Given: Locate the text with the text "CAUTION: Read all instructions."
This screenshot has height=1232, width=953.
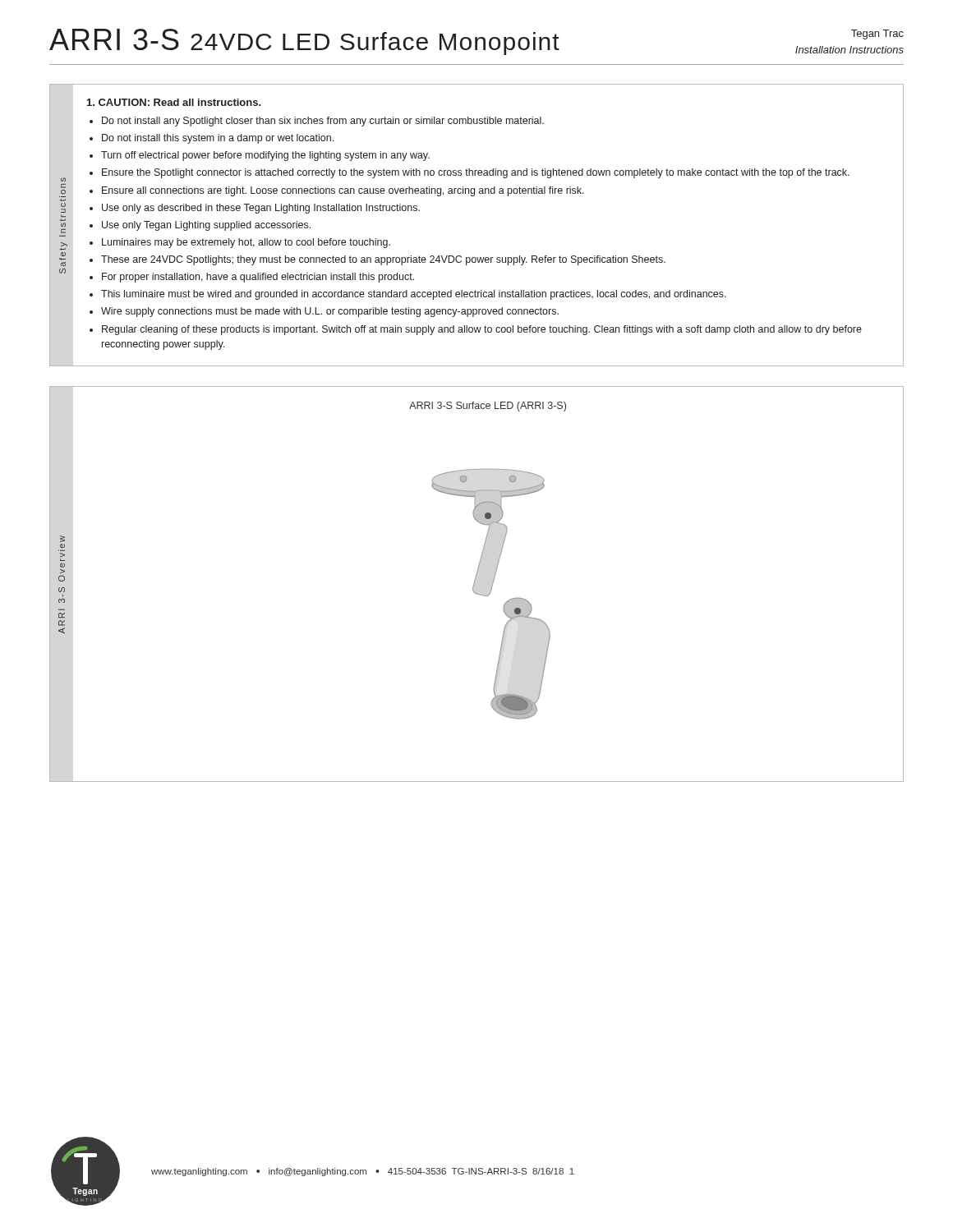Looking at the screenshot, I should pos(174,102).
